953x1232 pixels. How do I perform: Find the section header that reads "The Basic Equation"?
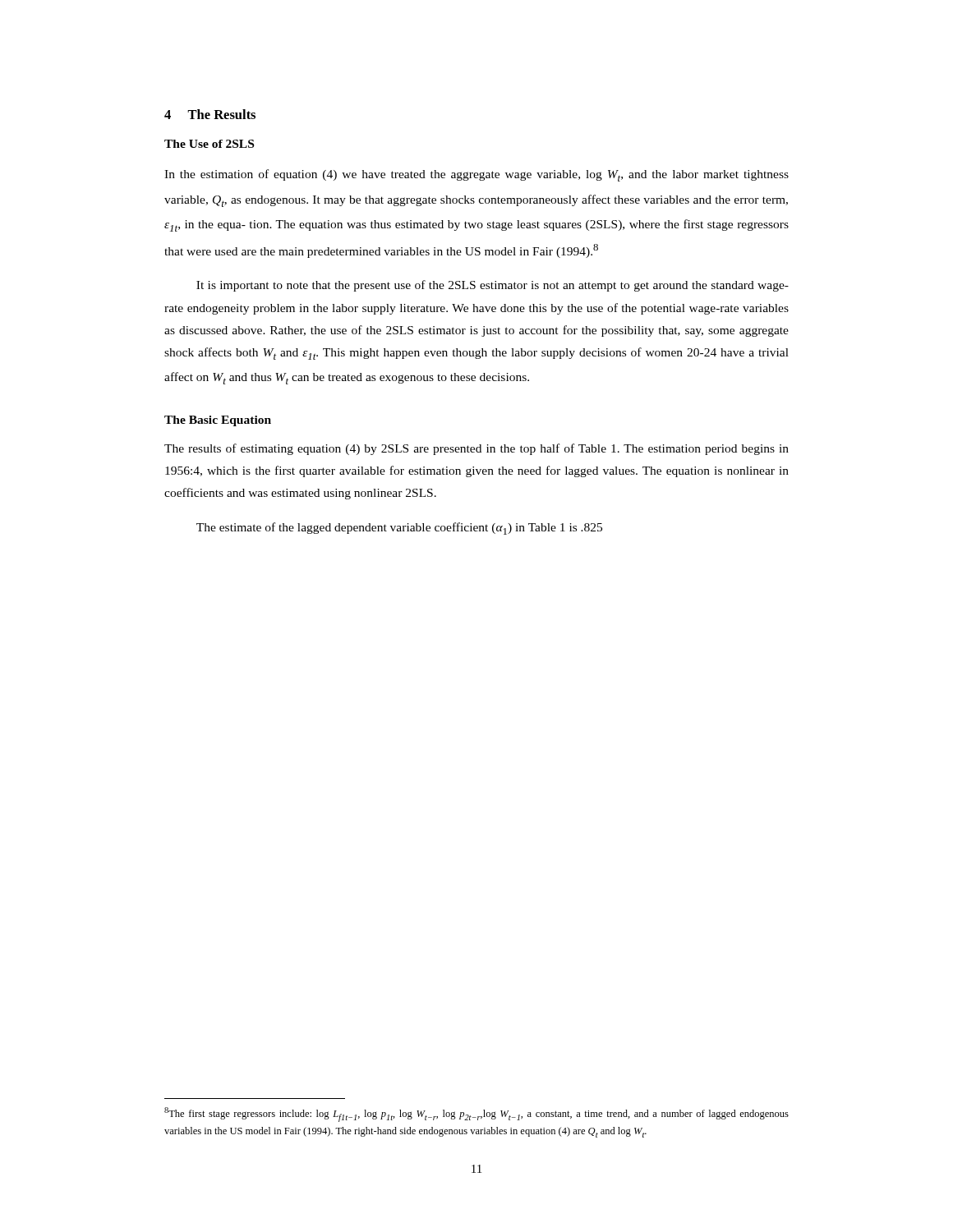pyautogui.click(x=218, y=419)
